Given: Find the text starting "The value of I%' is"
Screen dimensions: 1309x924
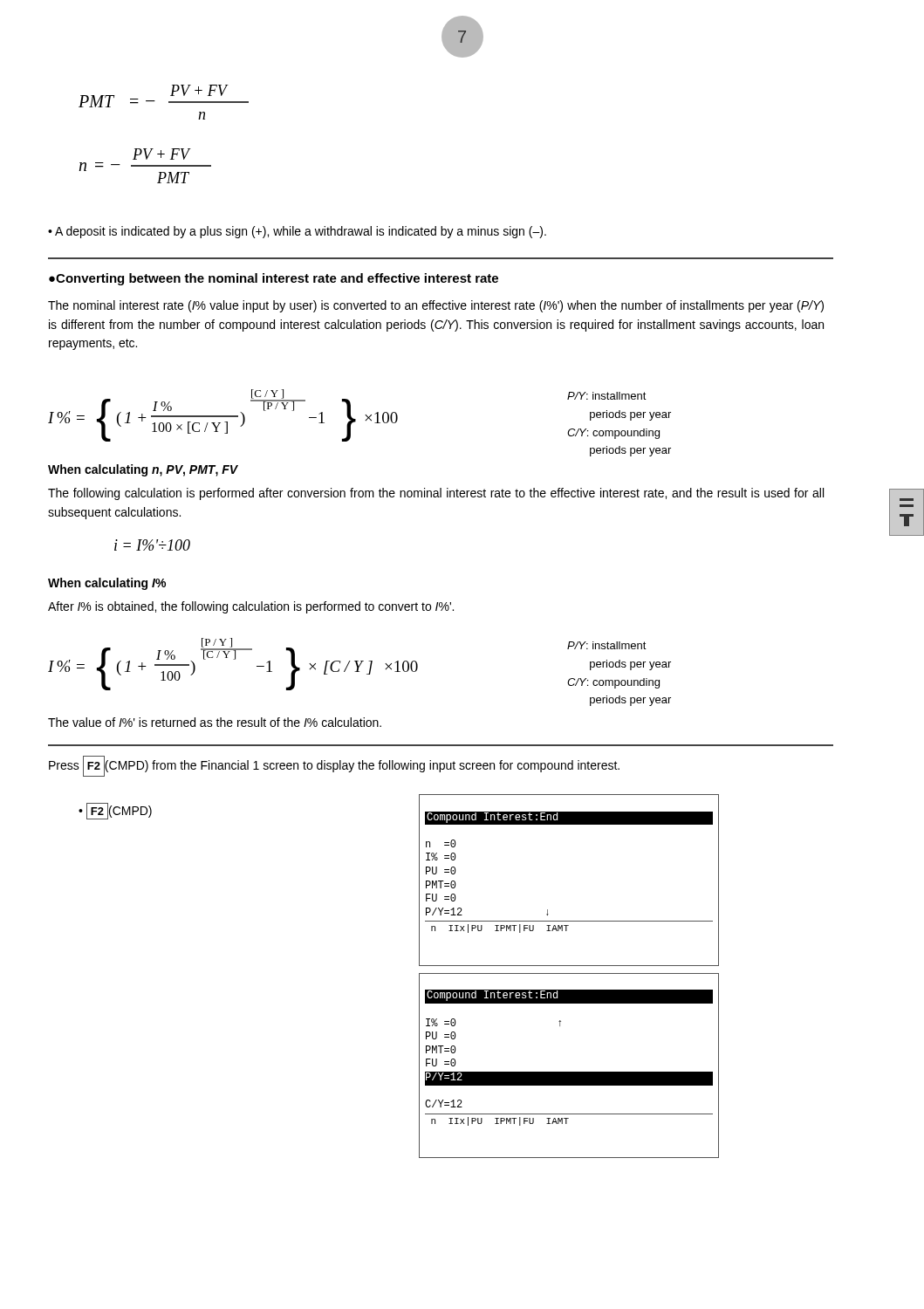Looking at the screenshot, I should tap(215, 723).
